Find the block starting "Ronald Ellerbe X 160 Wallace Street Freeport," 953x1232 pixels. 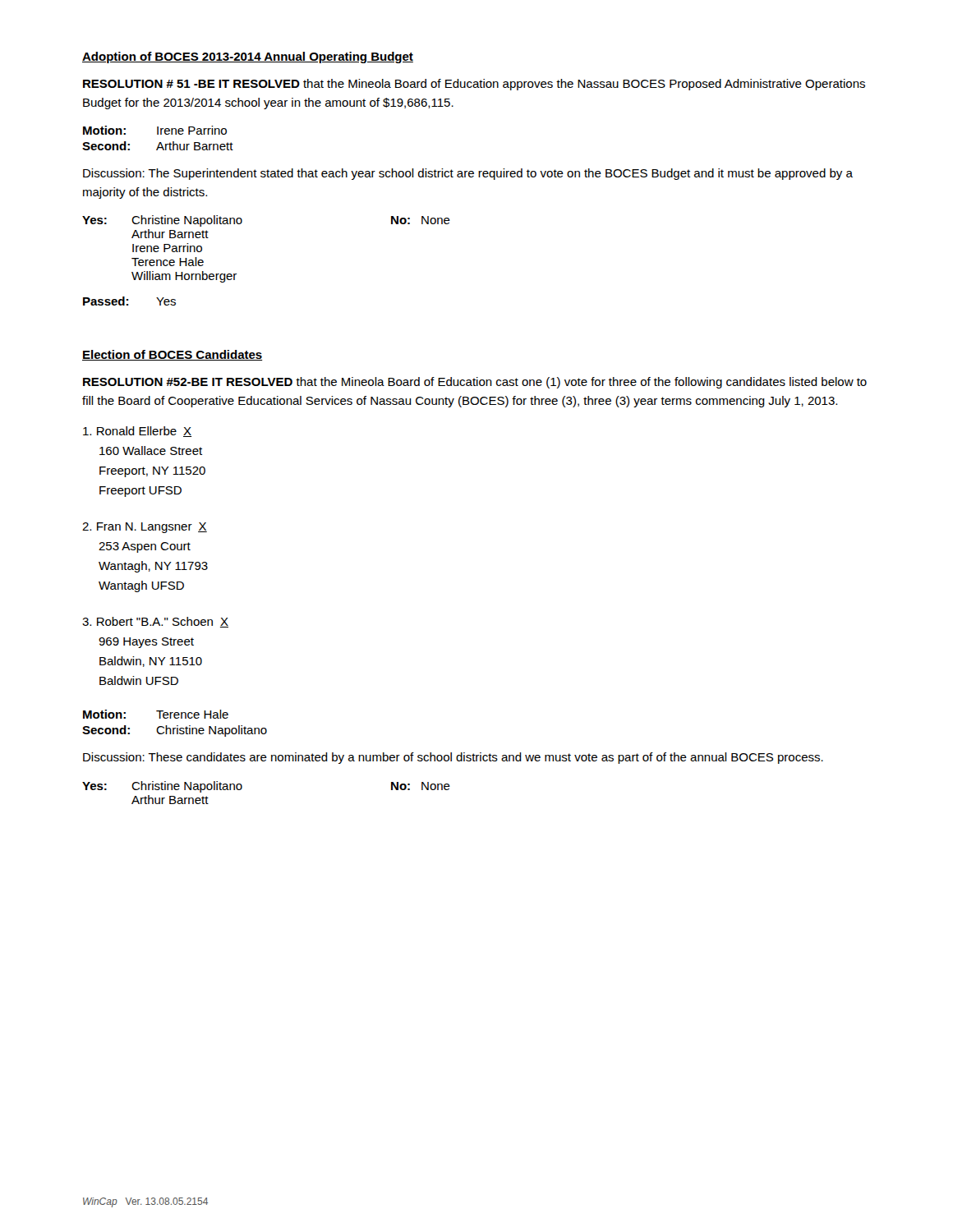137,432
